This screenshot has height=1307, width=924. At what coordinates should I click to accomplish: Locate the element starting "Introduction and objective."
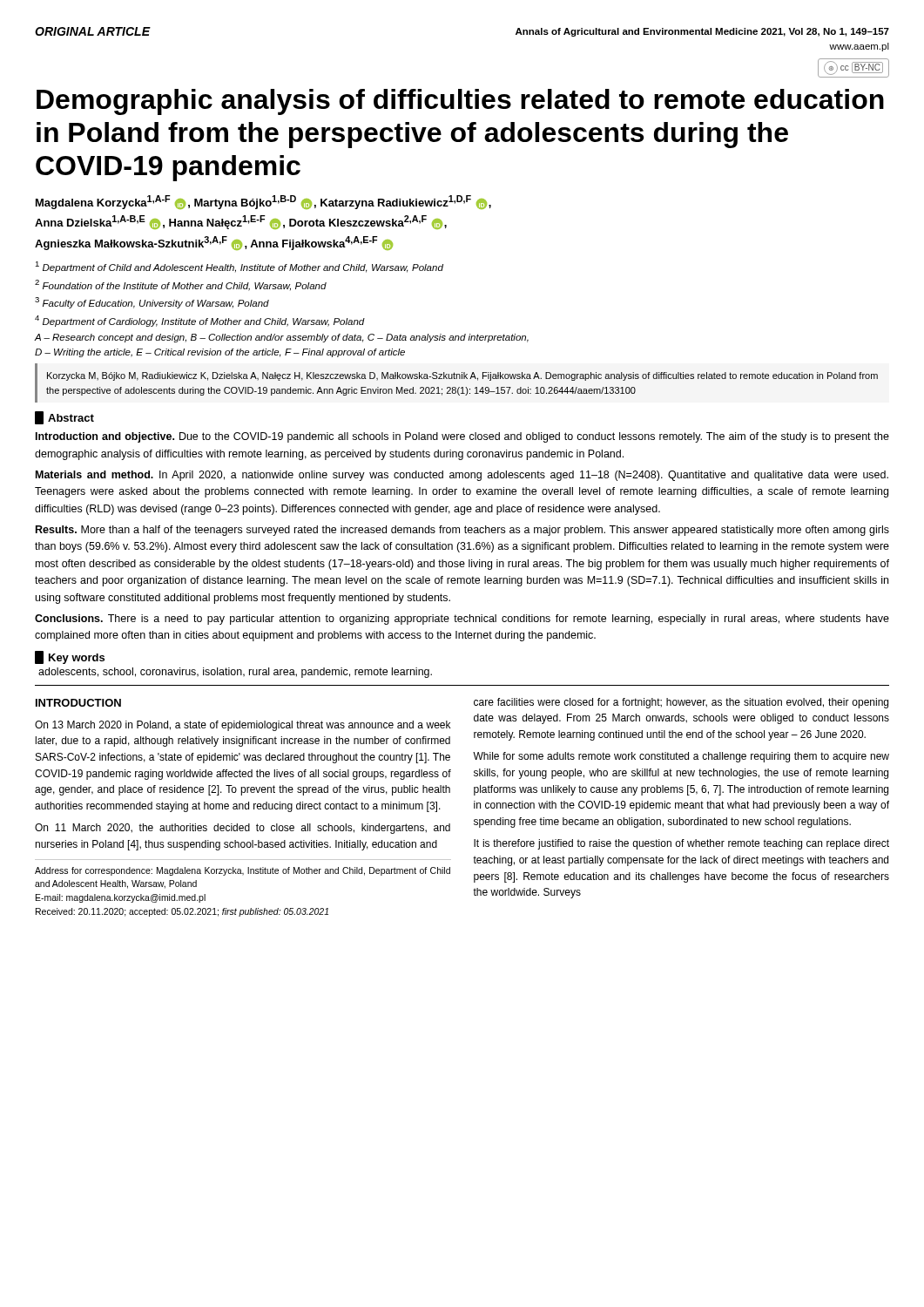[462, 445]
